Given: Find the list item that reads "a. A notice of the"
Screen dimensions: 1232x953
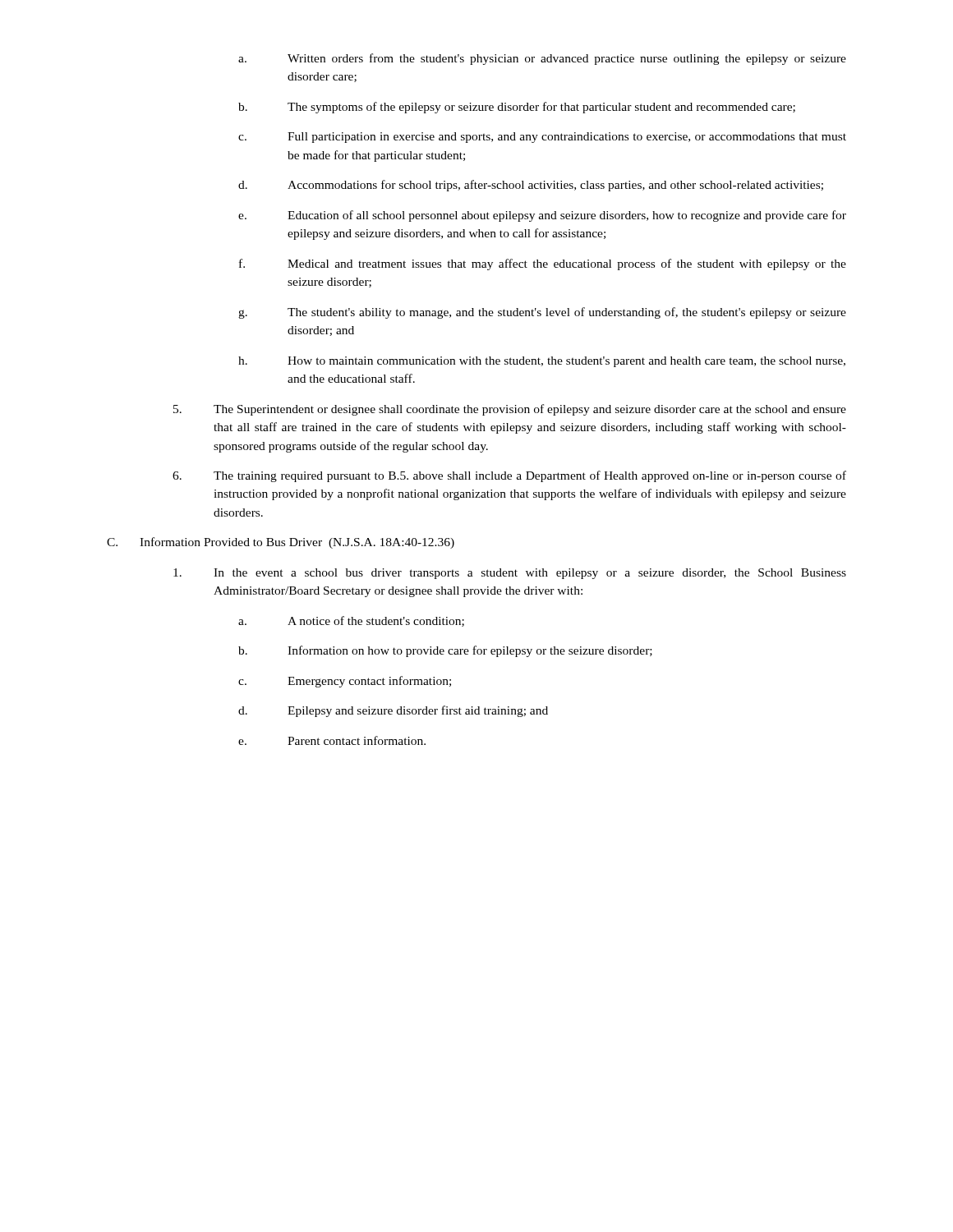Looking at the screenshot, I should (x=351, y=621).
